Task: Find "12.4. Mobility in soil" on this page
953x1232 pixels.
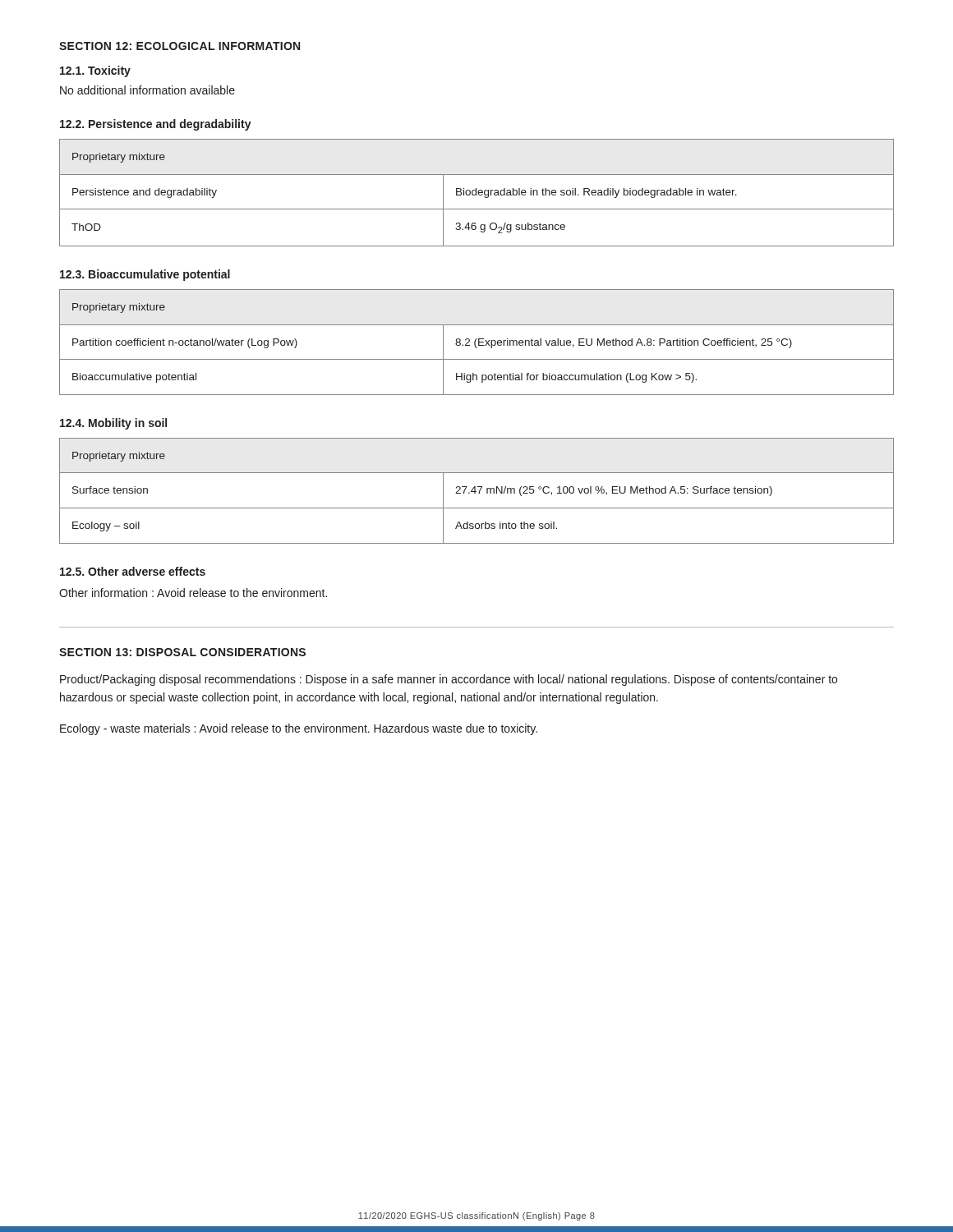Action: (x=114, y=423)
